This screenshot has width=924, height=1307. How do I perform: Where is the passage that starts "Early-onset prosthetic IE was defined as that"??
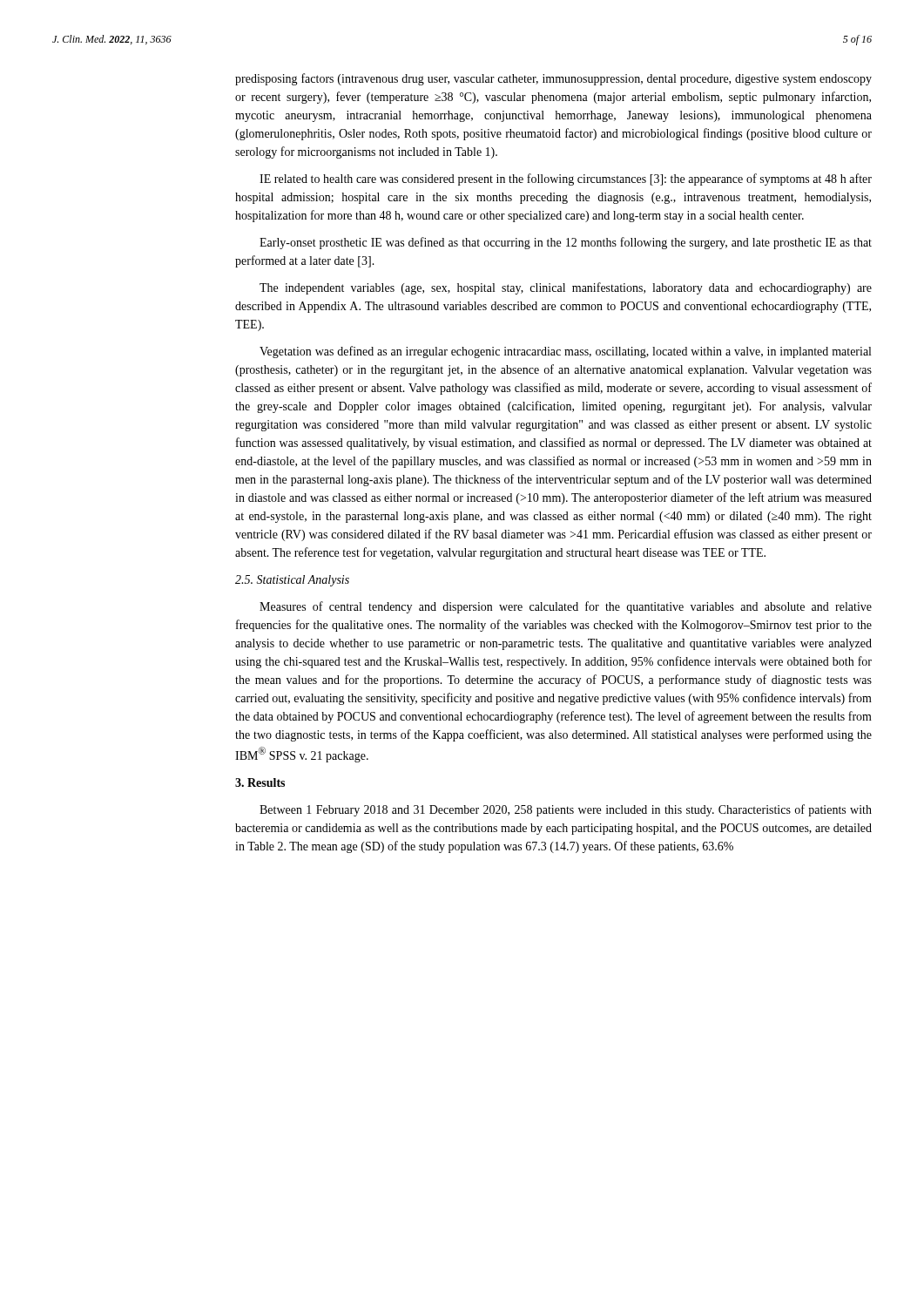point(553,252)
